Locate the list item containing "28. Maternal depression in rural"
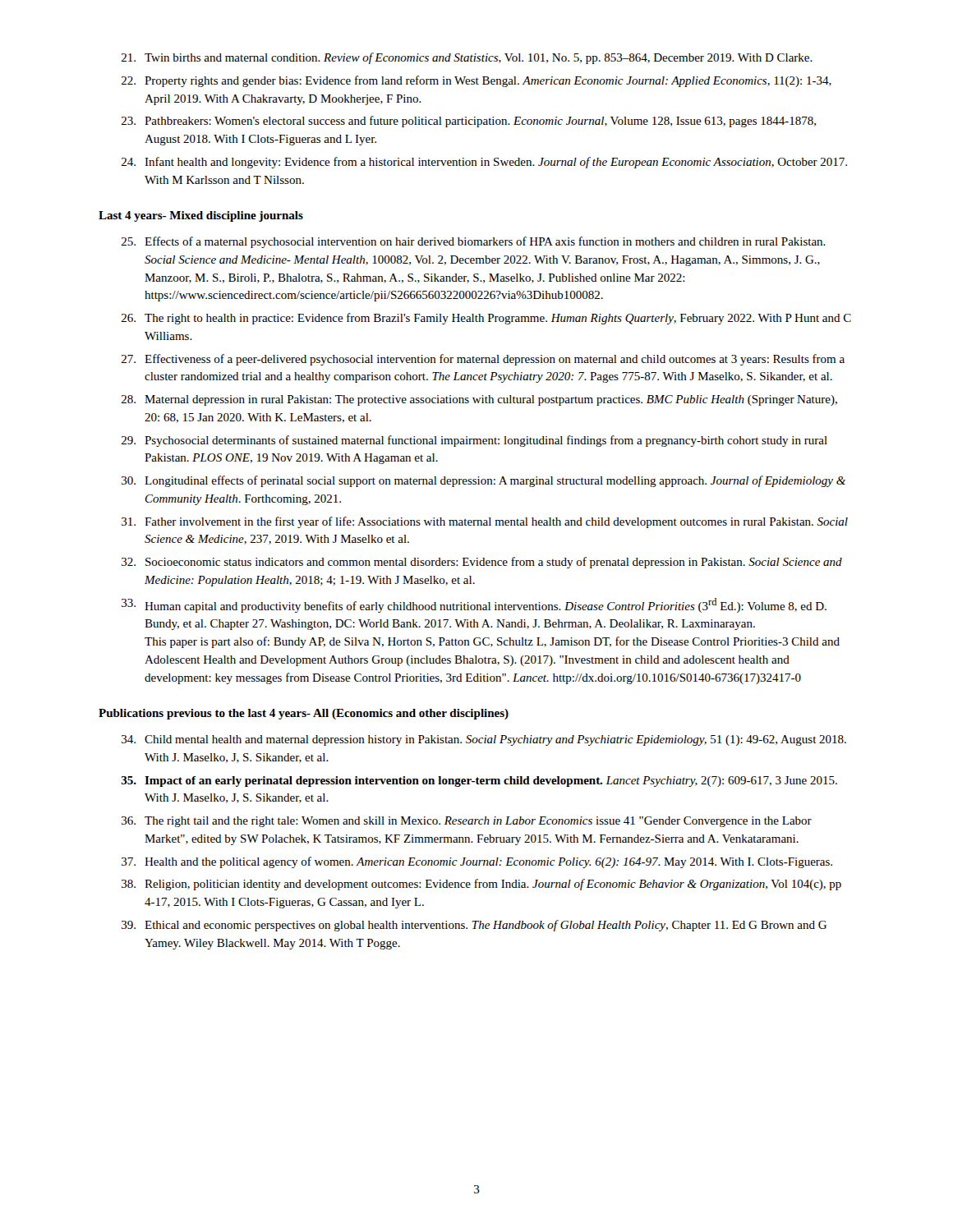953x1232 pixels. coord(476,409)
